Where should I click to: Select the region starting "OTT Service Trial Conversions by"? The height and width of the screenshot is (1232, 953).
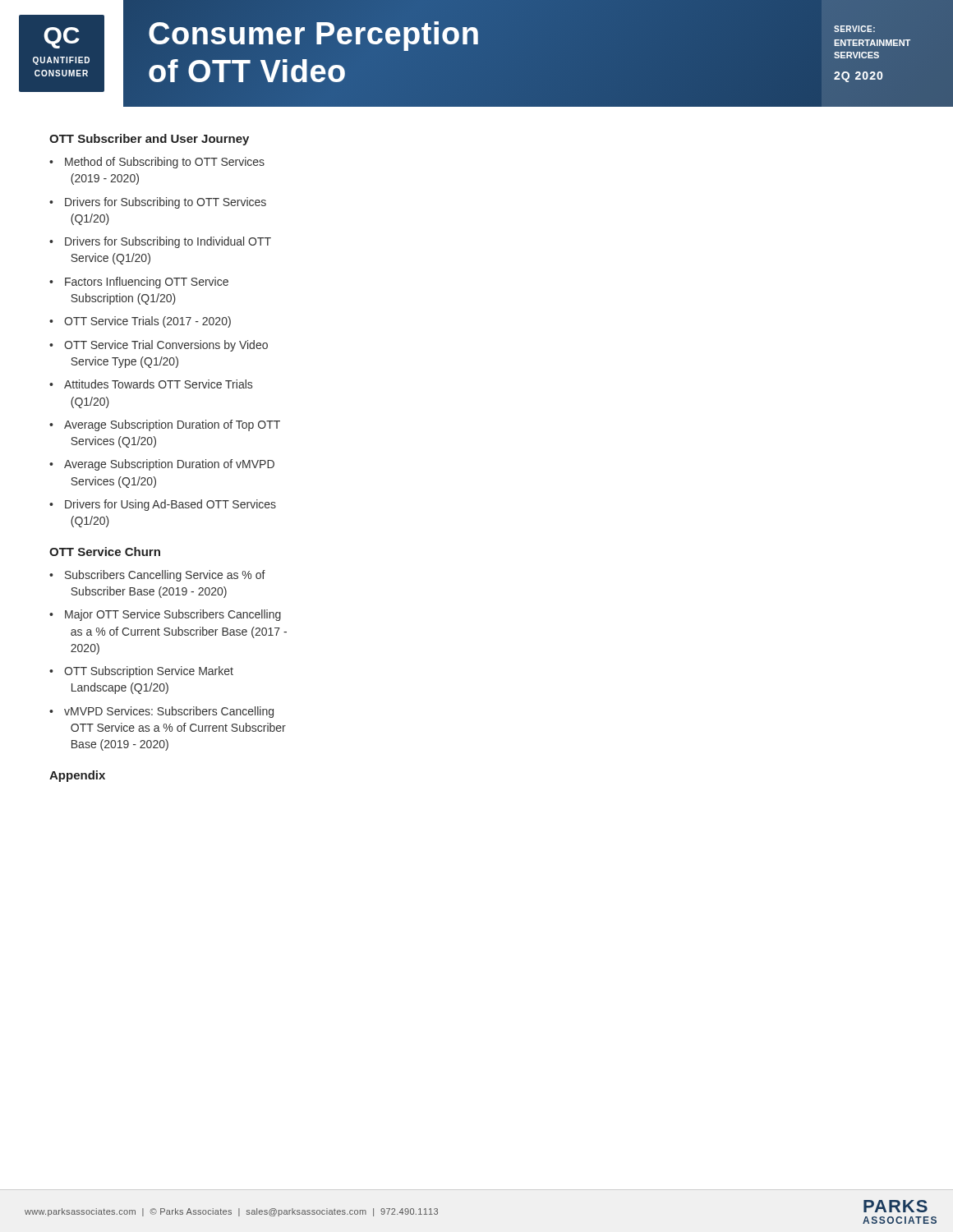159,346
